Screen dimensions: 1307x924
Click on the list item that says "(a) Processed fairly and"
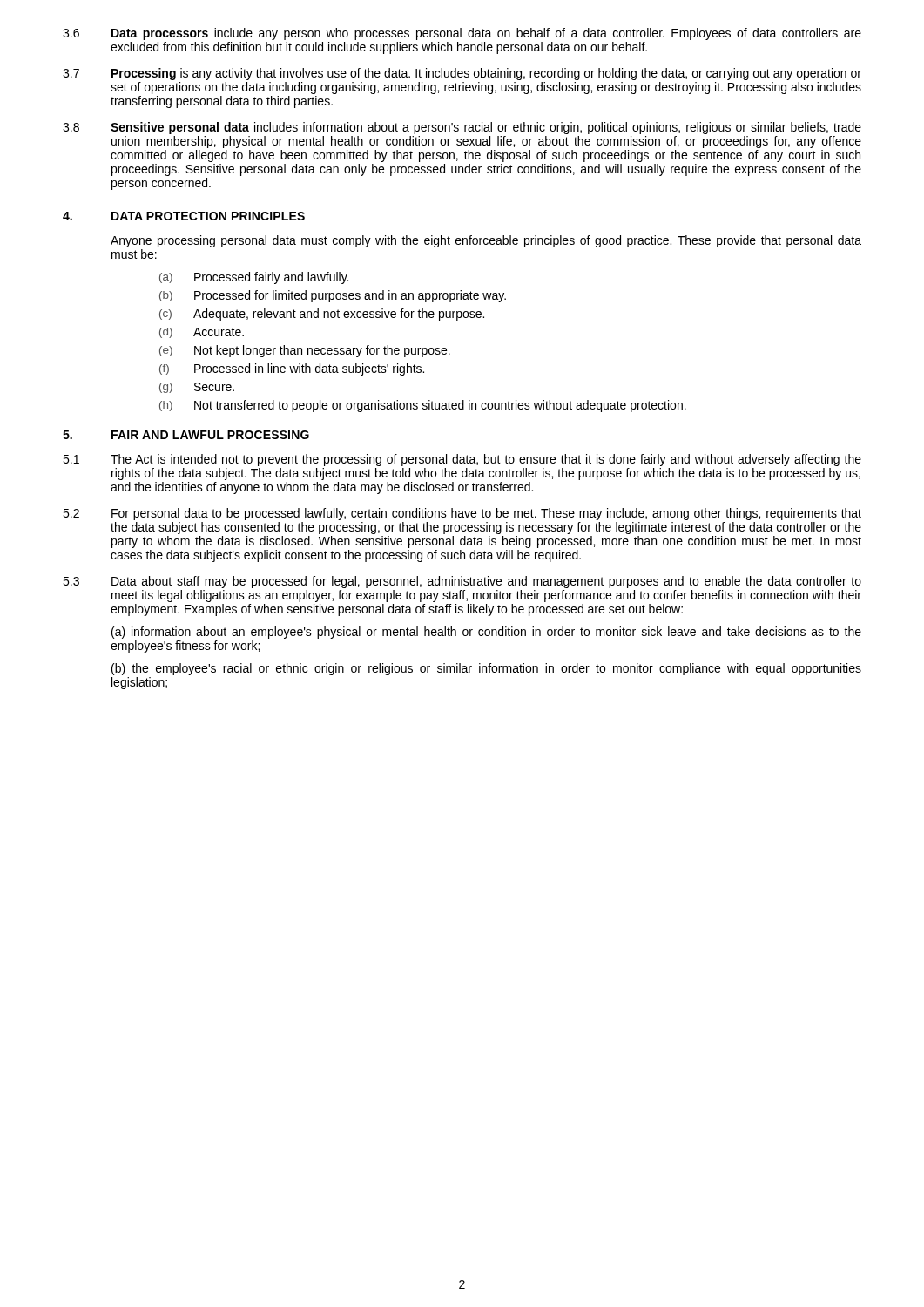pos(254,277)
